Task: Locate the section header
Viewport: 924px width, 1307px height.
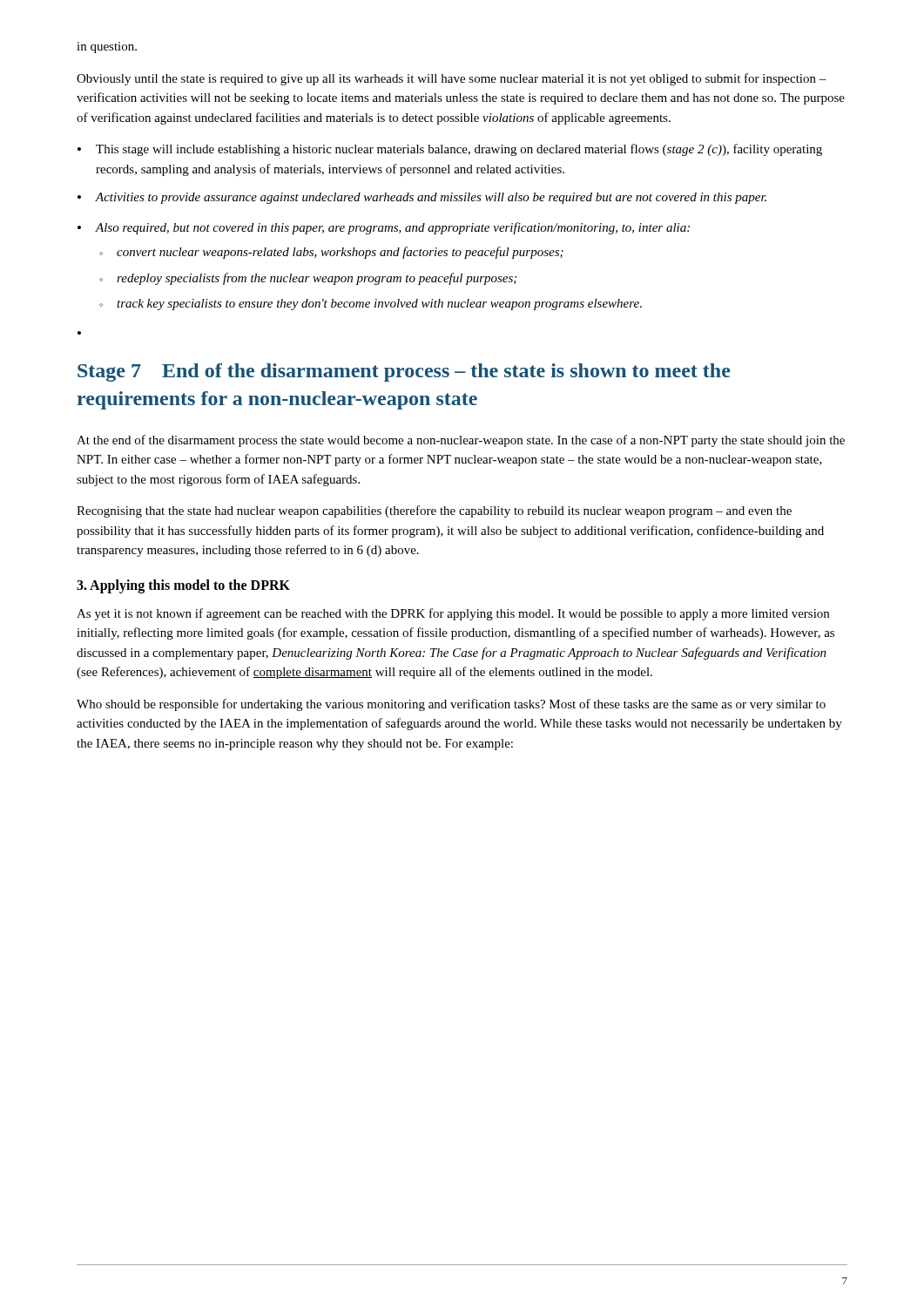Action: (183, 585)
